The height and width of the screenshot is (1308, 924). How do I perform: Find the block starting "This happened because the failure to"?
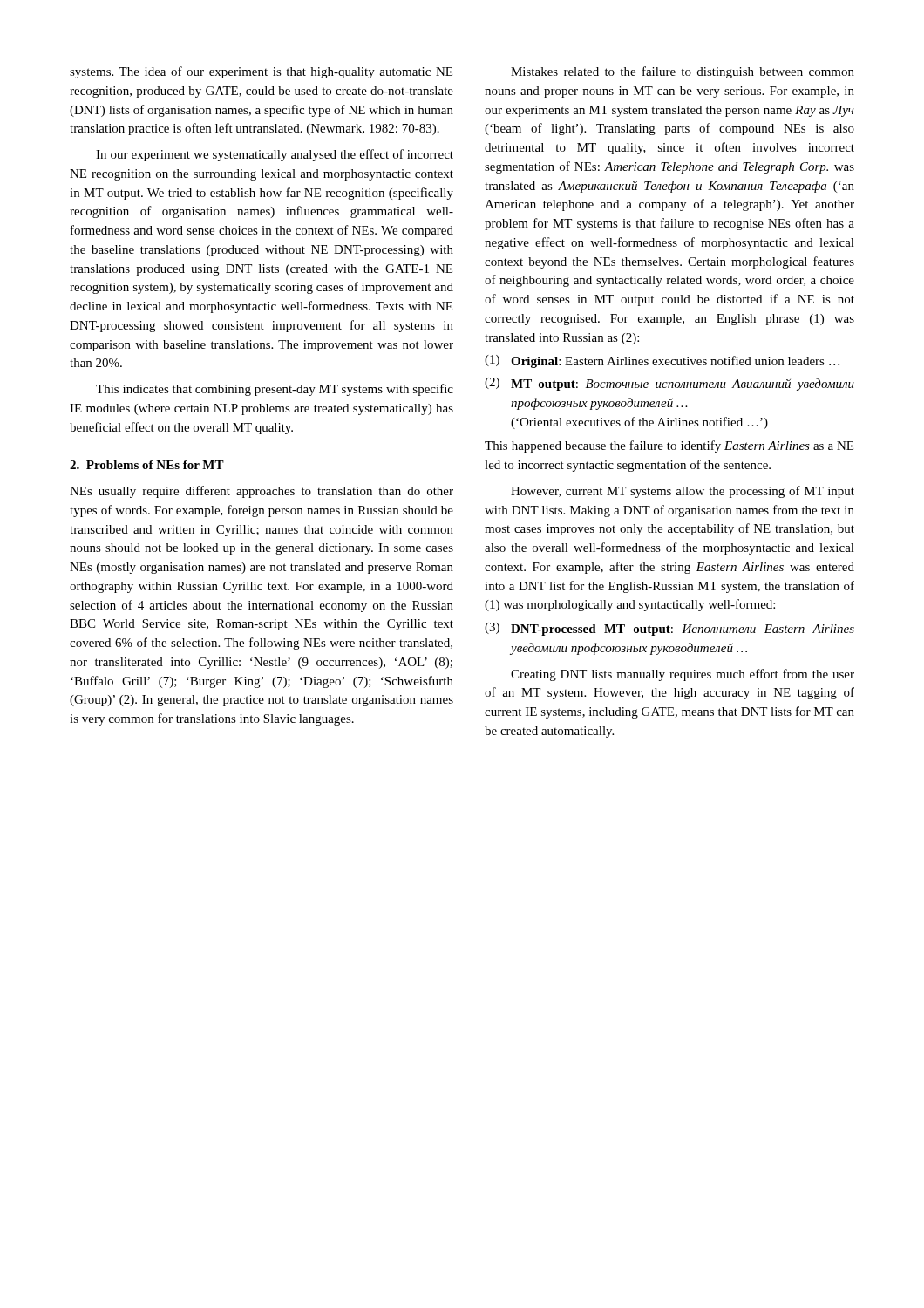[669, 456]
